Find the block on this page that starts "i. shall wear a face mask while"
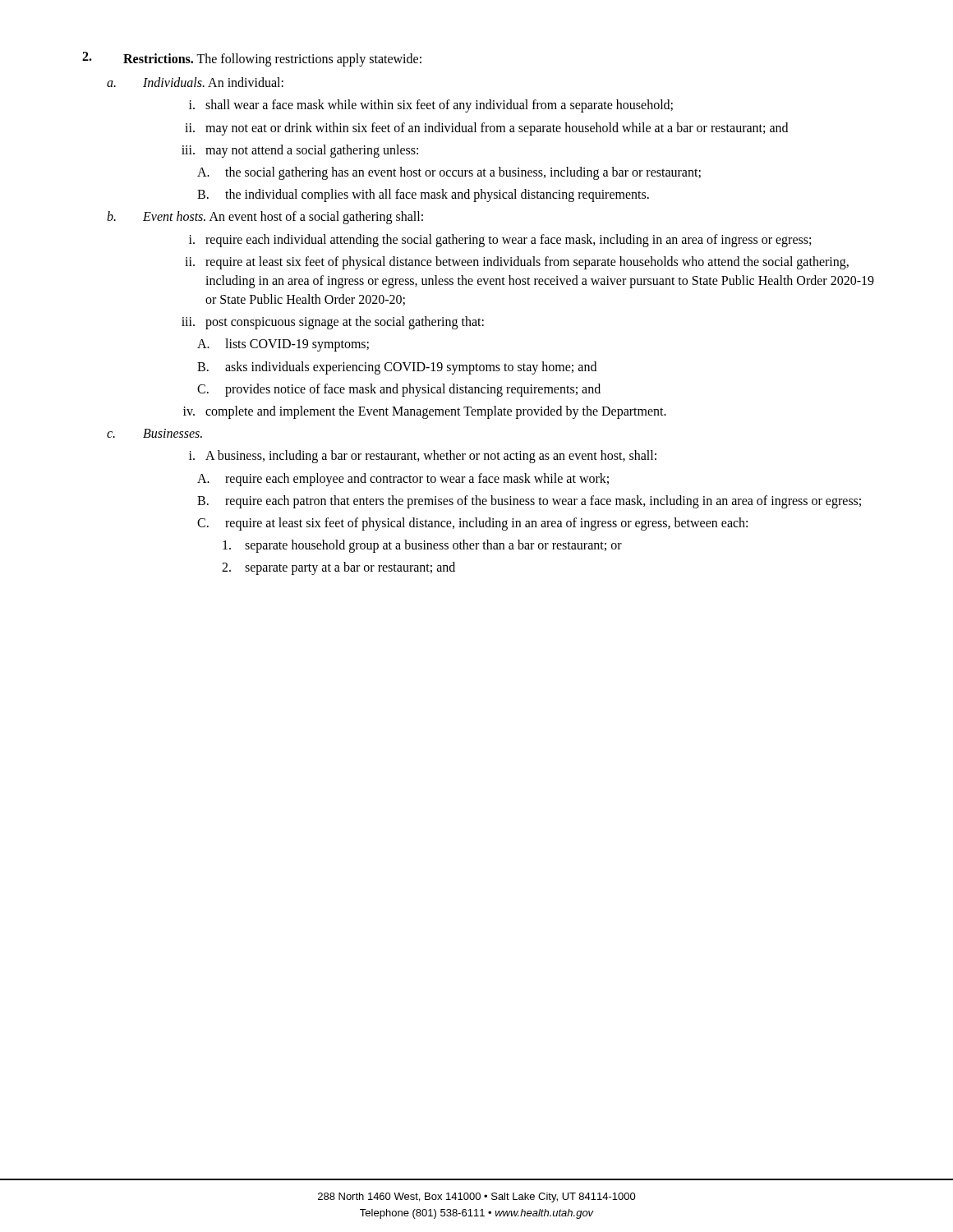The image size is (953, 1232). pyautogui.click(x=522, y=105)
